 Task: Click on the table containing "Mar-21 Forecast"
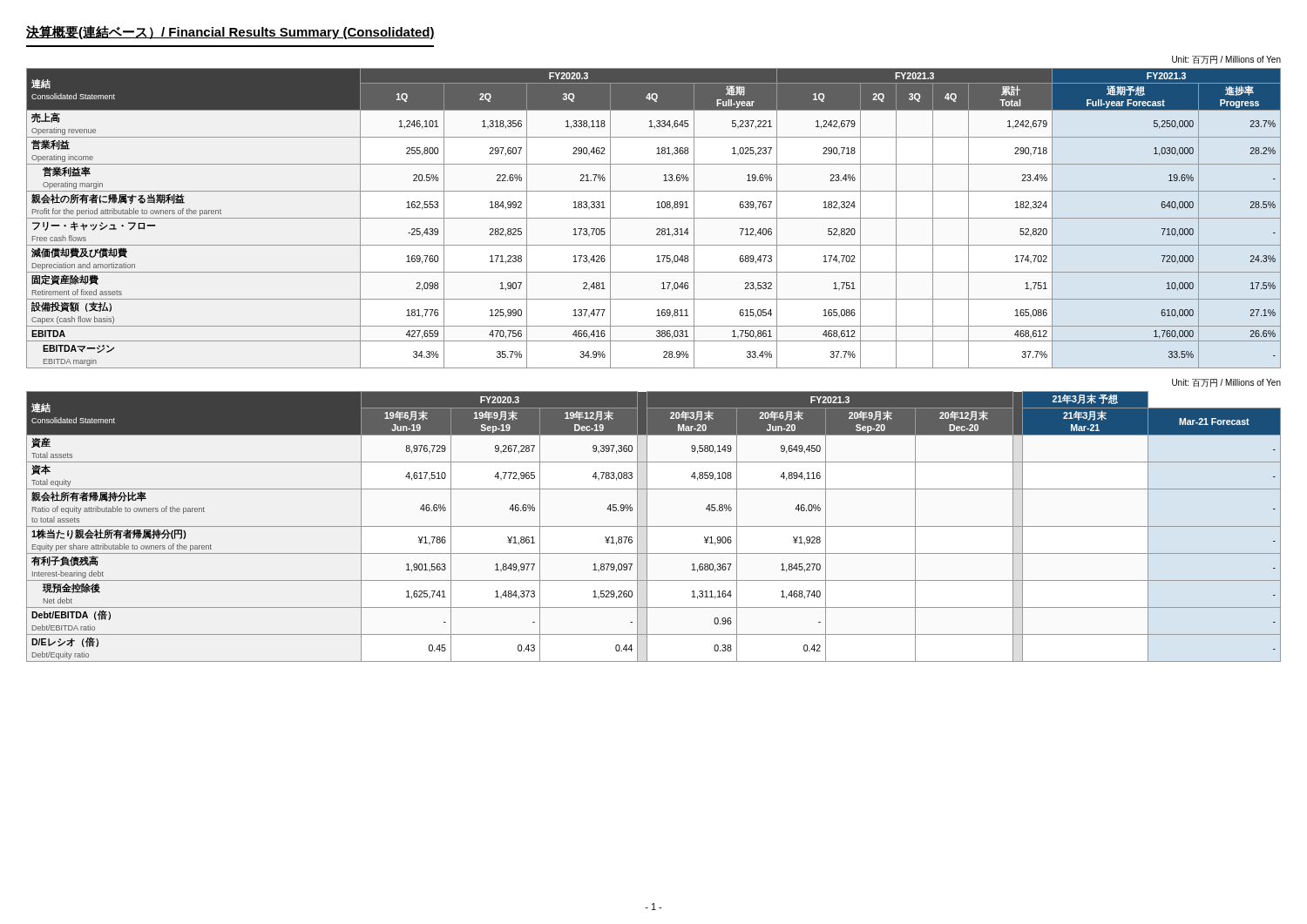pos(654,519)
